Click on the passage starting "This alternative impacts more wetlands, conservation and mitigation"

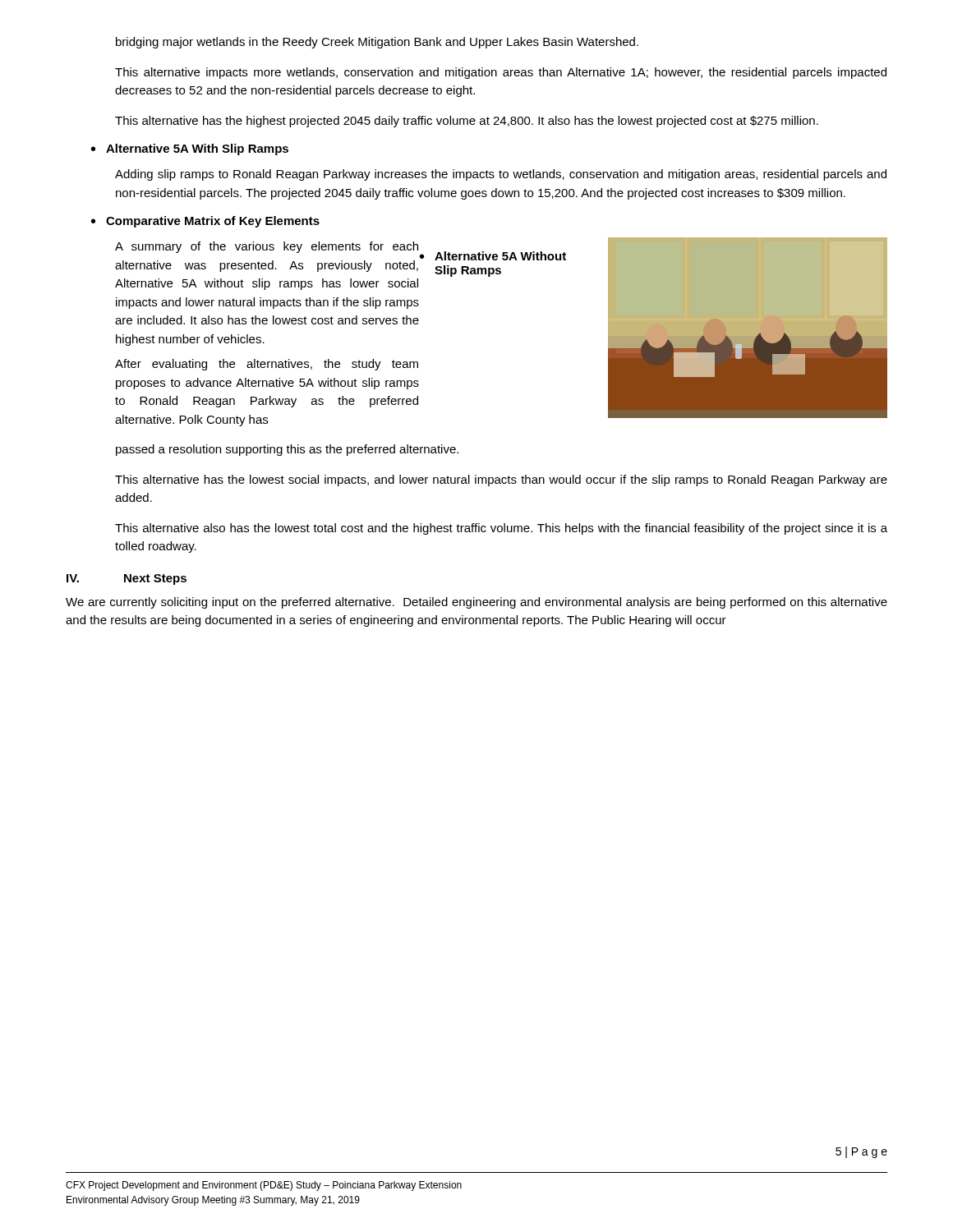[x=501, y=81]
